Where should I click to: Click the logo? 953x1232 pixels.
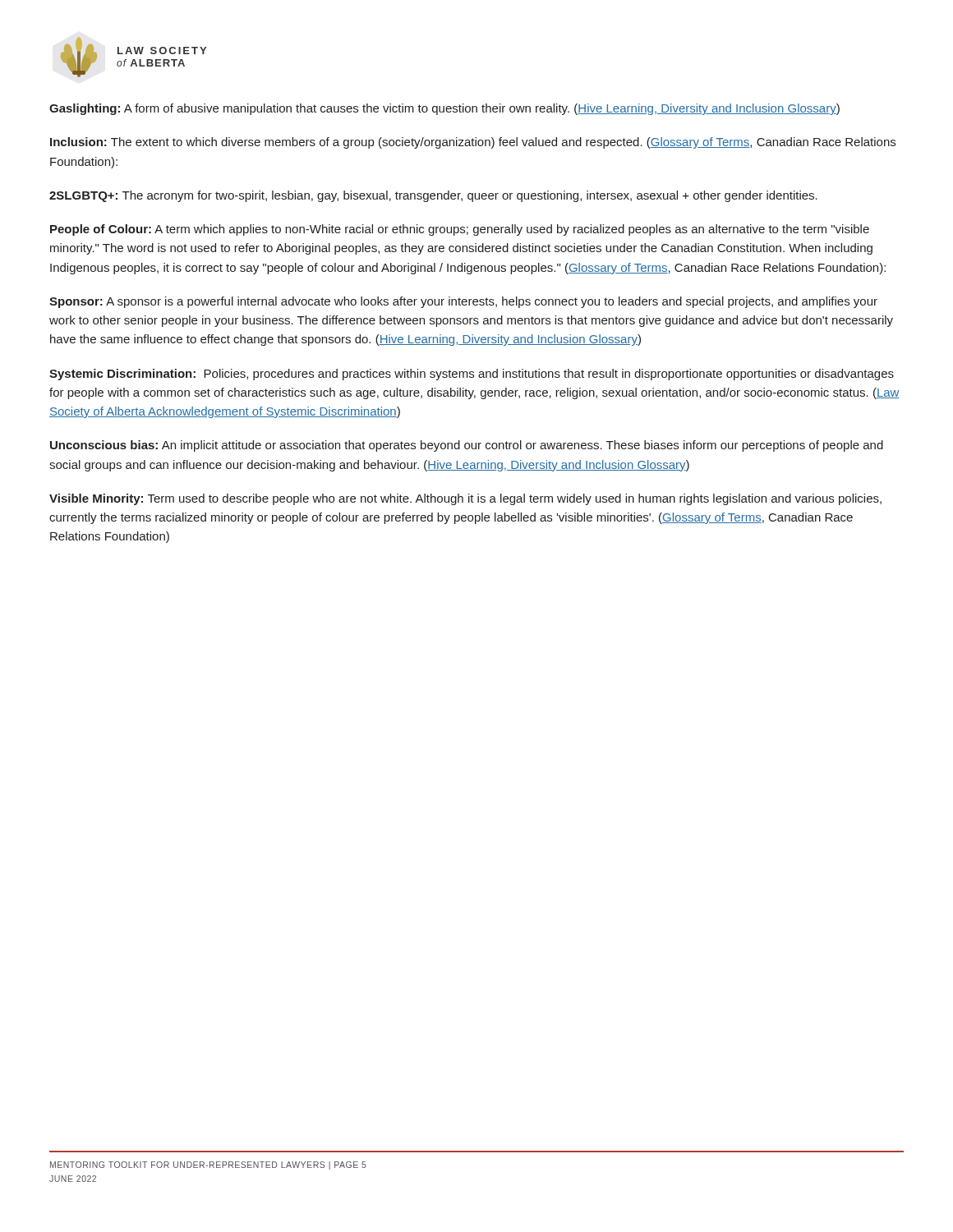pos(129,57)
